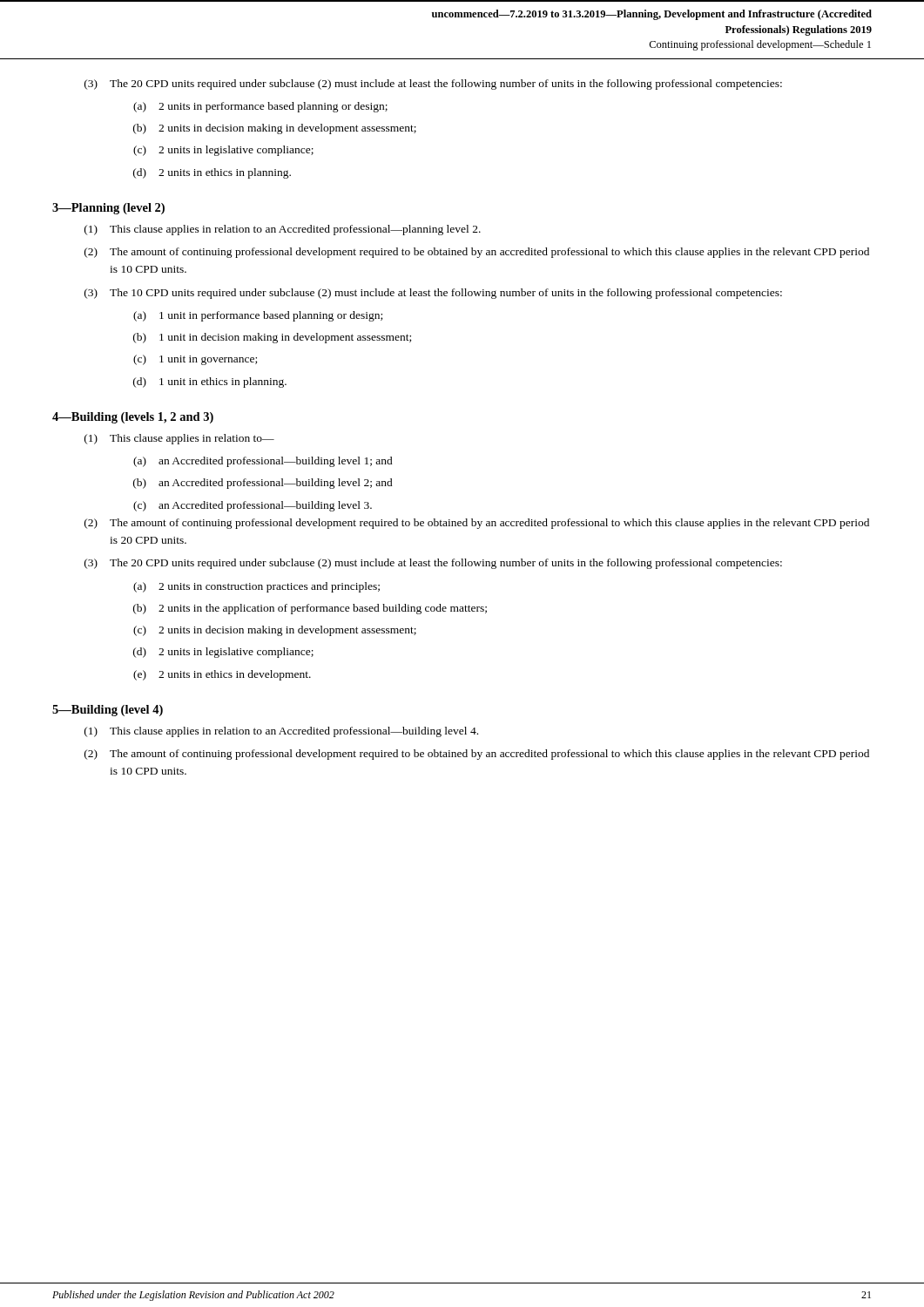
Task: Point to the element starting "(a) 2 units in construction practices and"
Action: 256,587
